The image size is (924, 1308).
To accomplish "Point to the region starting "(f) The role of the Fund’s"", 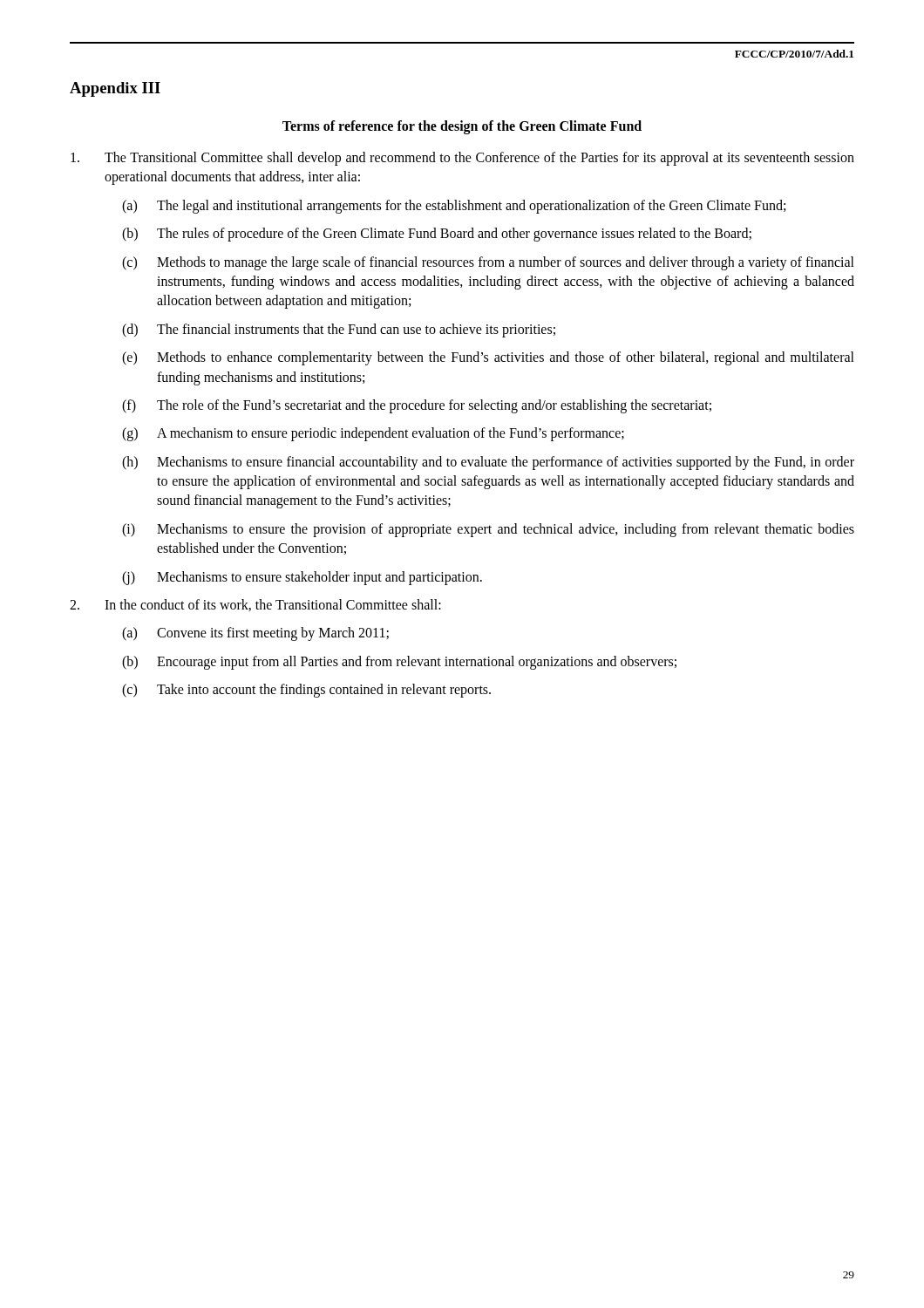I will 488,406.
